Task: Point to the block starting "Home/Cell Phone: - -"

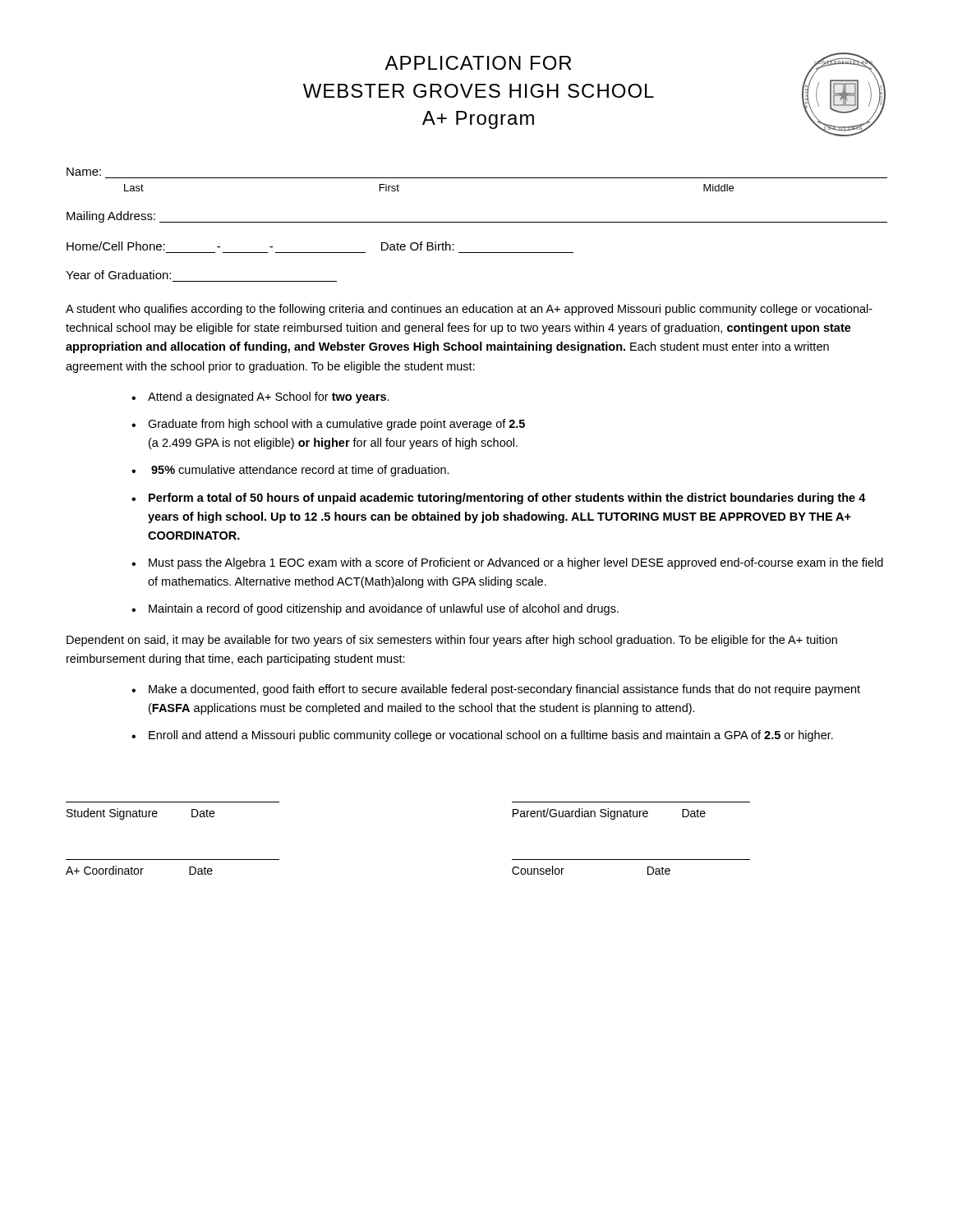Action: 319,245
